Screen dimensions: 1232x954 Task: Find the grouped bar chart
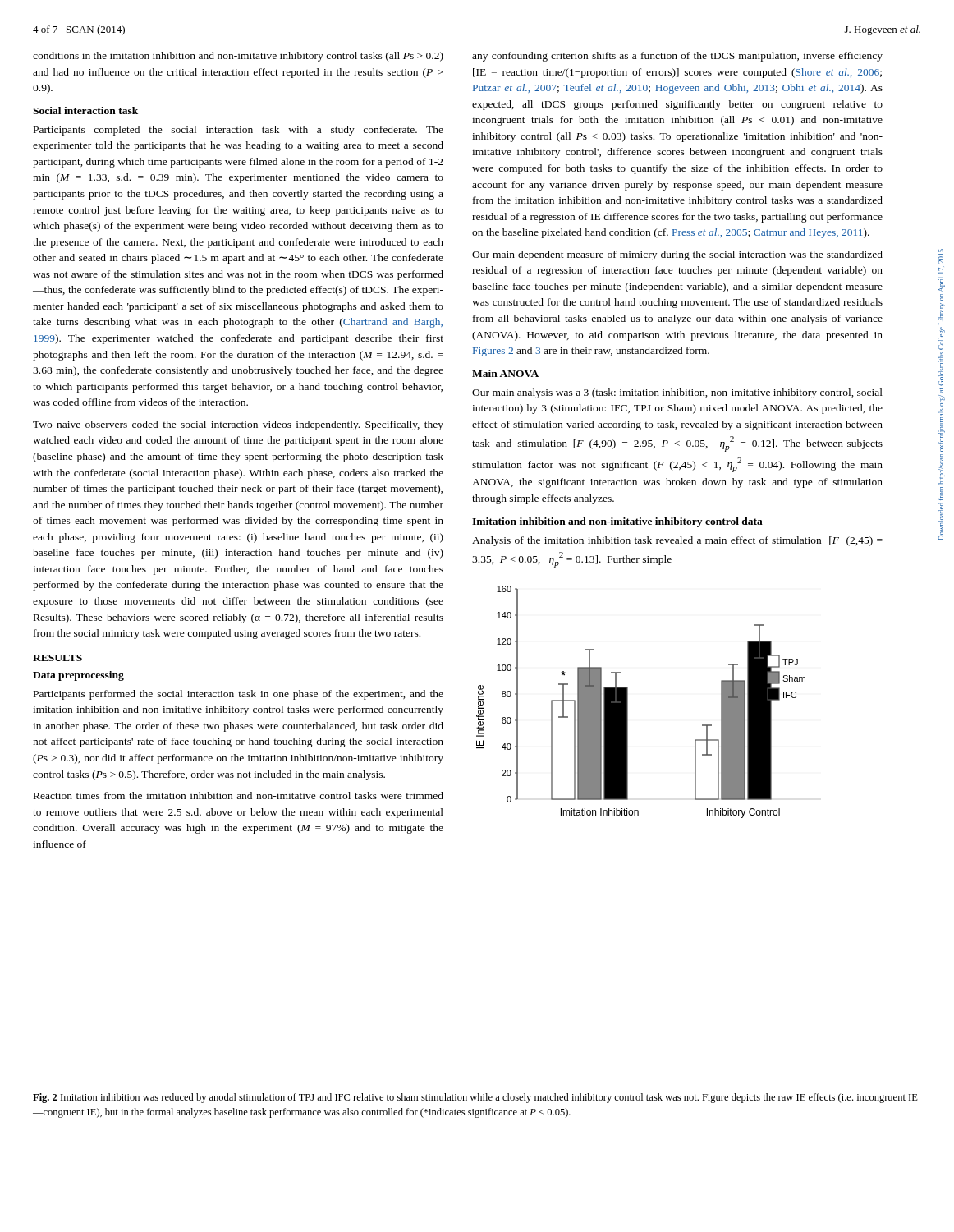pyautogui.click(x=677, y=710)
